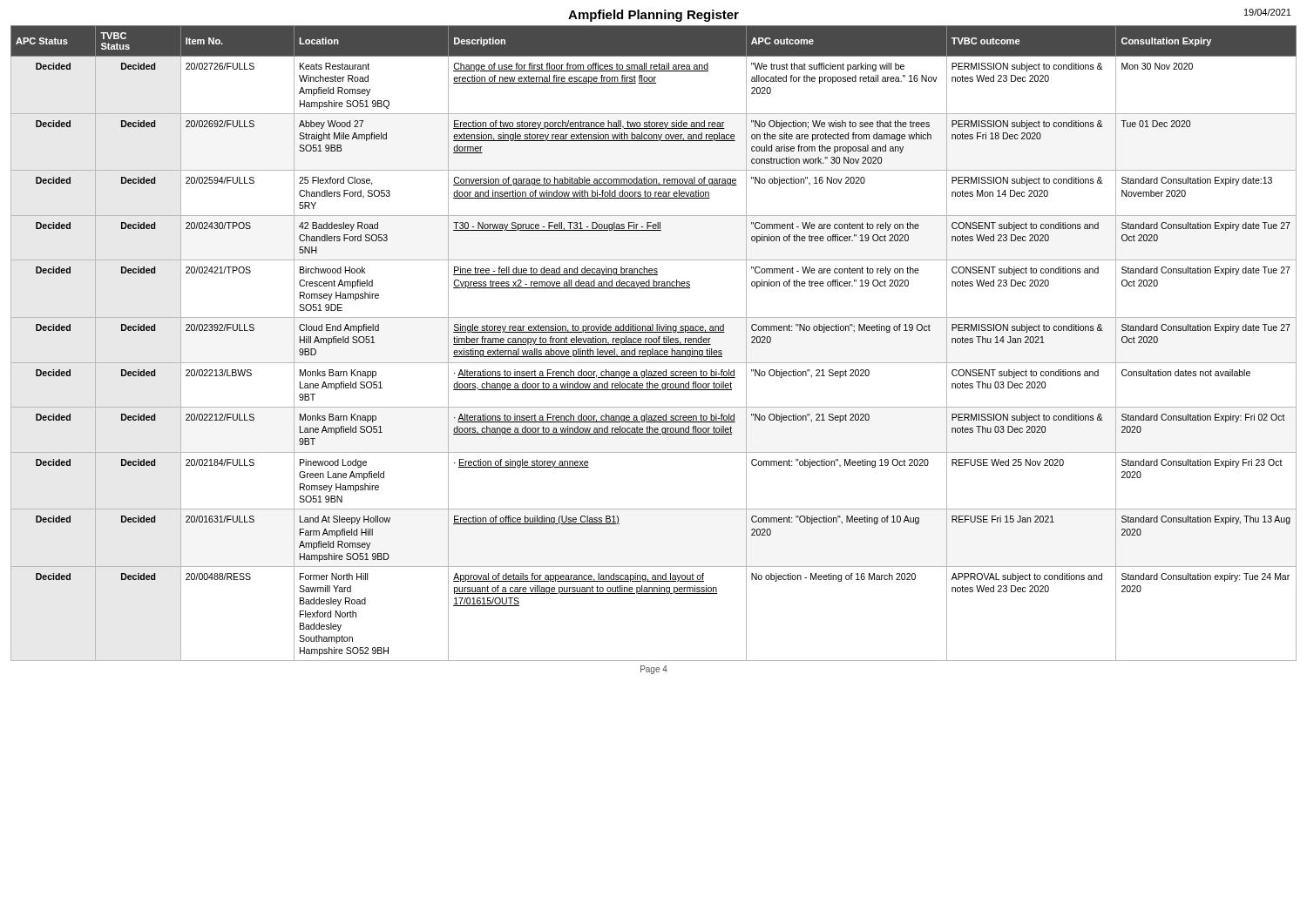Image resolution: width=1307 pixels, height=924 pixels.
Task: Find the table that mentions "APC Status"
Action: (654, 343)
